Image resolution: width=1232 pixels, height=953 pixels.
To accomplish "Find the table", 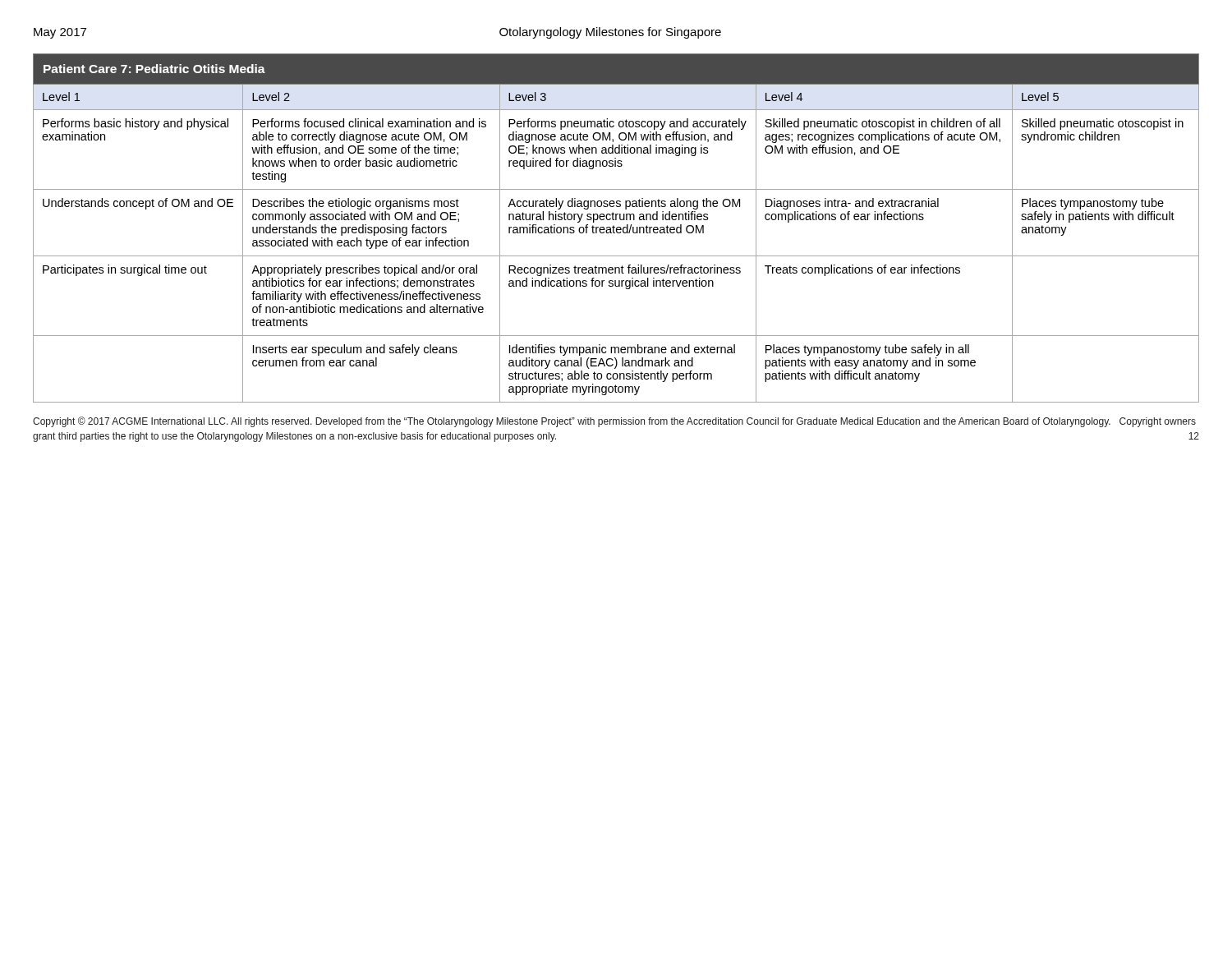I will pyautogui.click(x=616, y=228).
